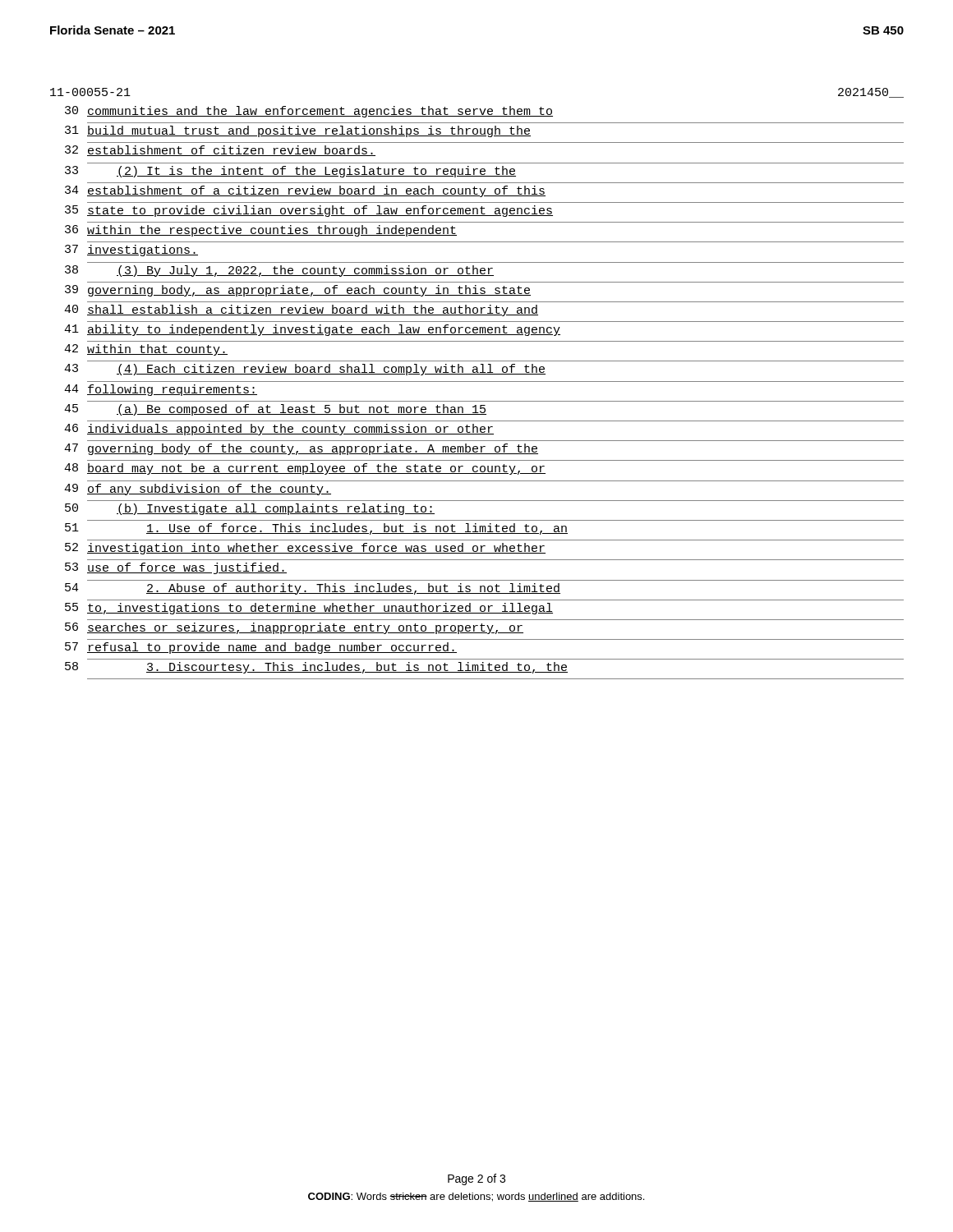Navigate to the text block starting "45 (a) Be composed of"
Image resolution: width=953 pixels, height=1232 pixels.
(476, 411)
